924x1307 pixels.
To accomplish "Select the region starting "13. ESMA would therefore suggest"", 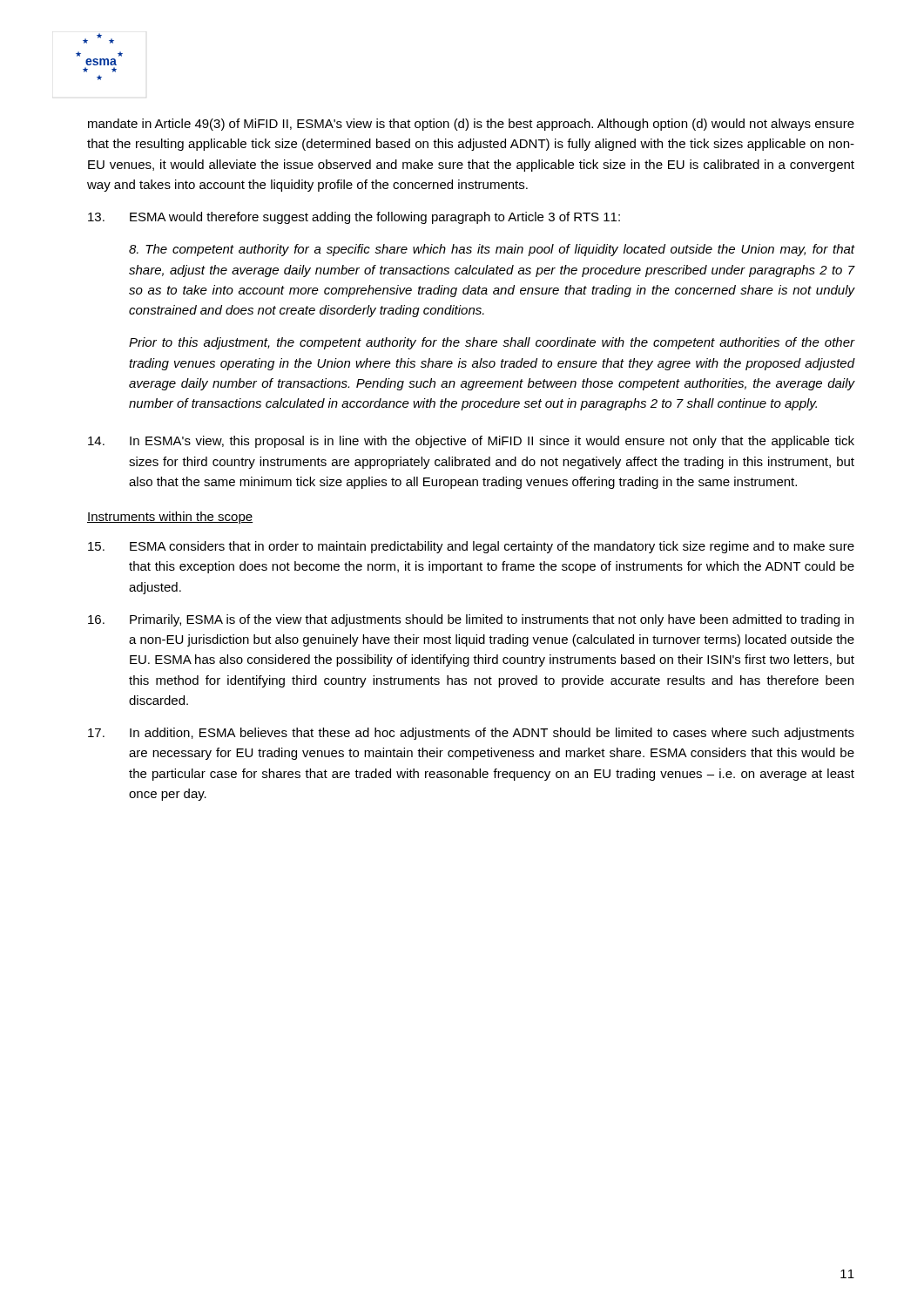I will [x=471, y=217].
